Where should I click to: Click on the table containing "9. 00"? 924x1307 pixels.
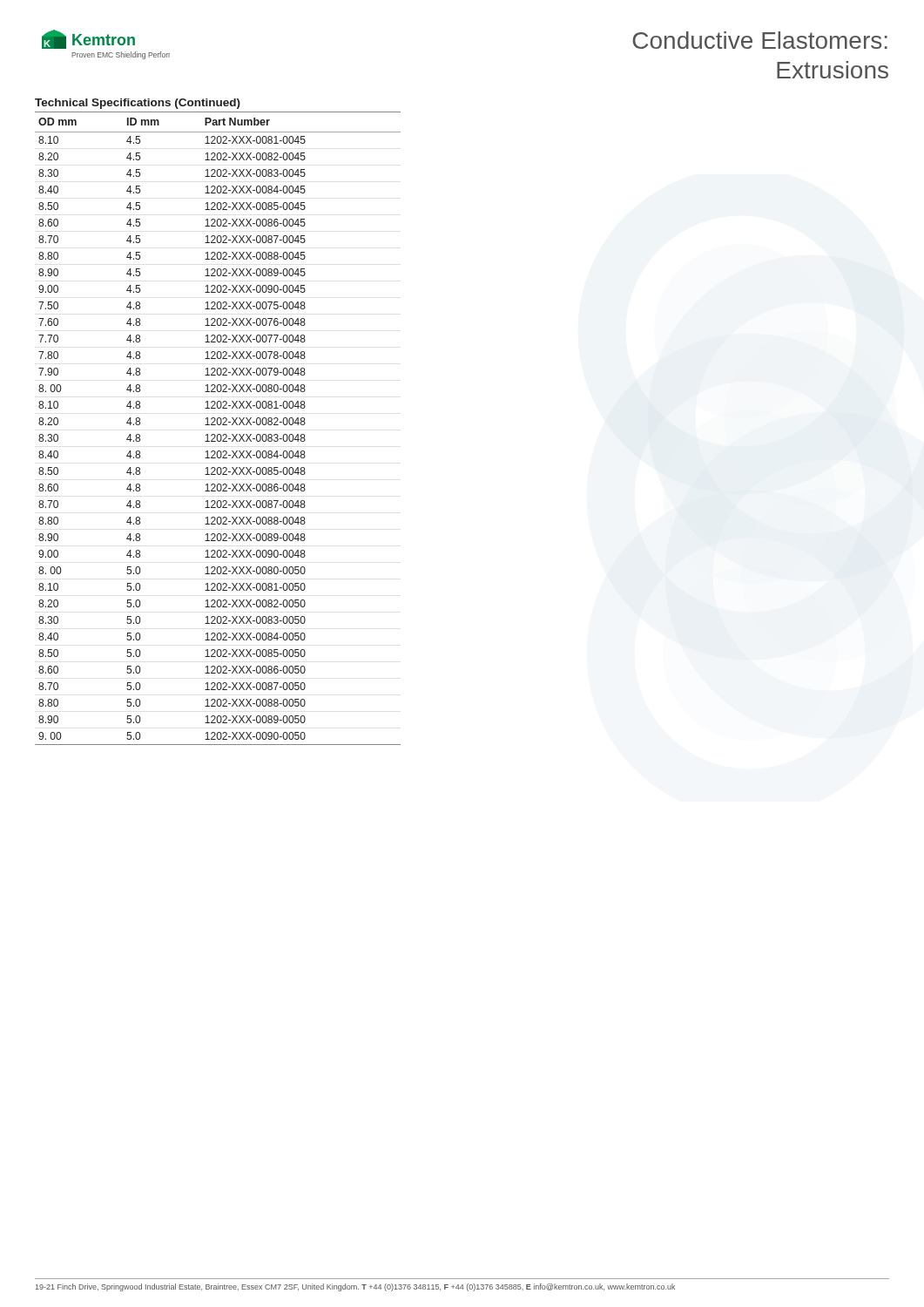[x=218, y=428]
